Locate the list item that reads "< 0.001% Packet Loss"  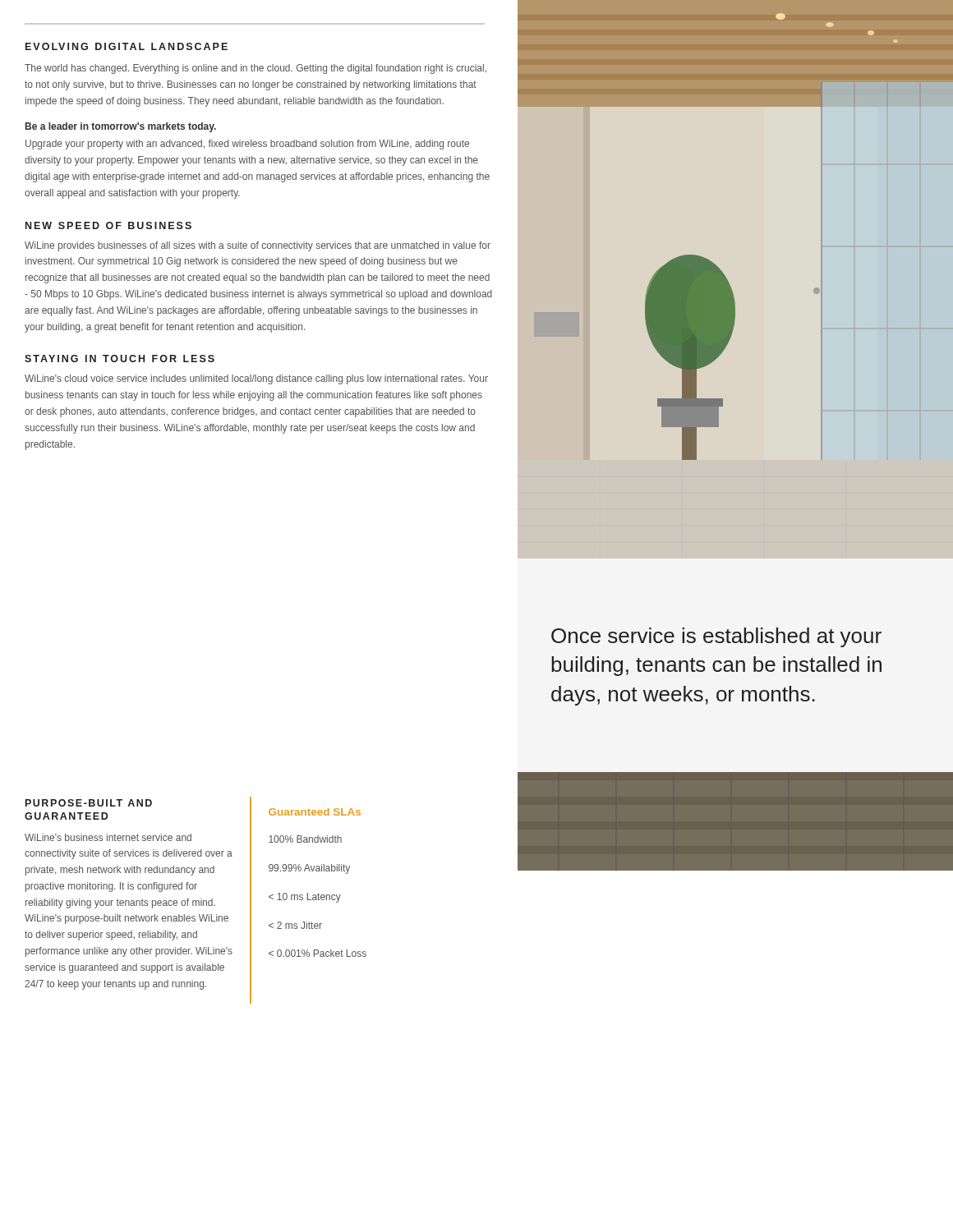click(318, 953)
